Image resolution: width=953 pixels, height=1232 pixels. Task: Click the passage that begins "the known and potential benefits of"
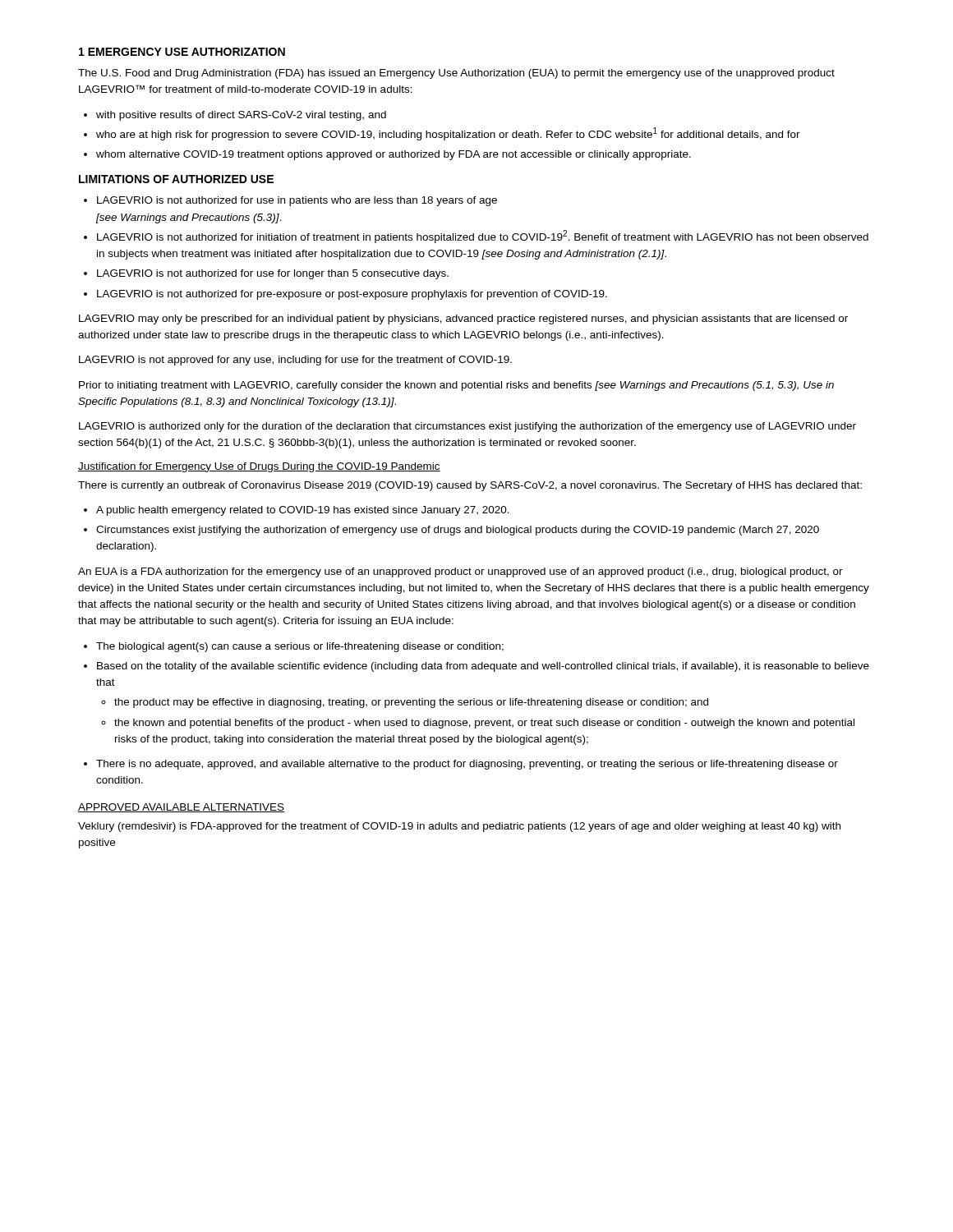[485, 730]
